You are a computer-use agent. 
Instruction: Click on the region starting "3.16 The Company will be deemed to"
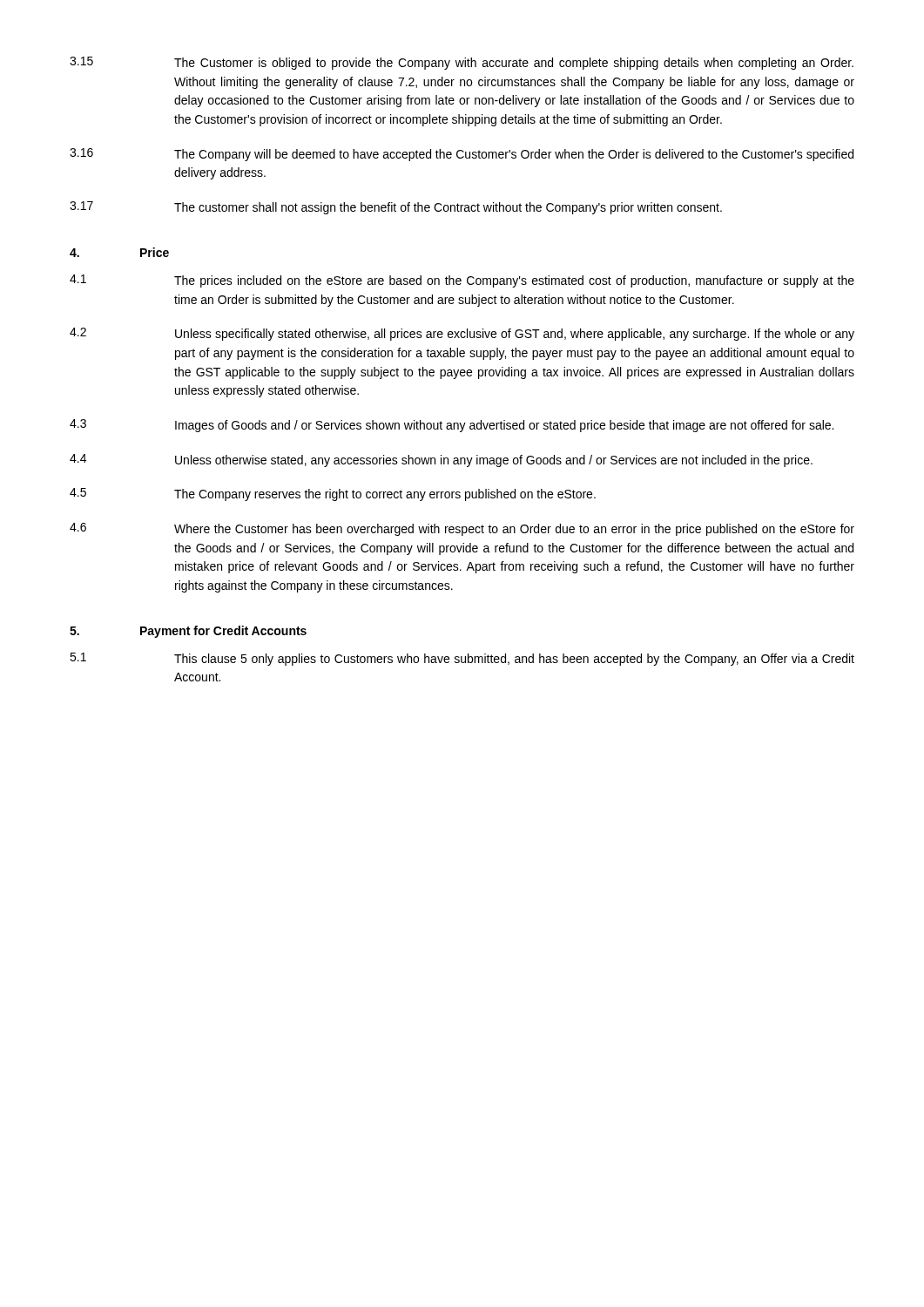point(462,164)
